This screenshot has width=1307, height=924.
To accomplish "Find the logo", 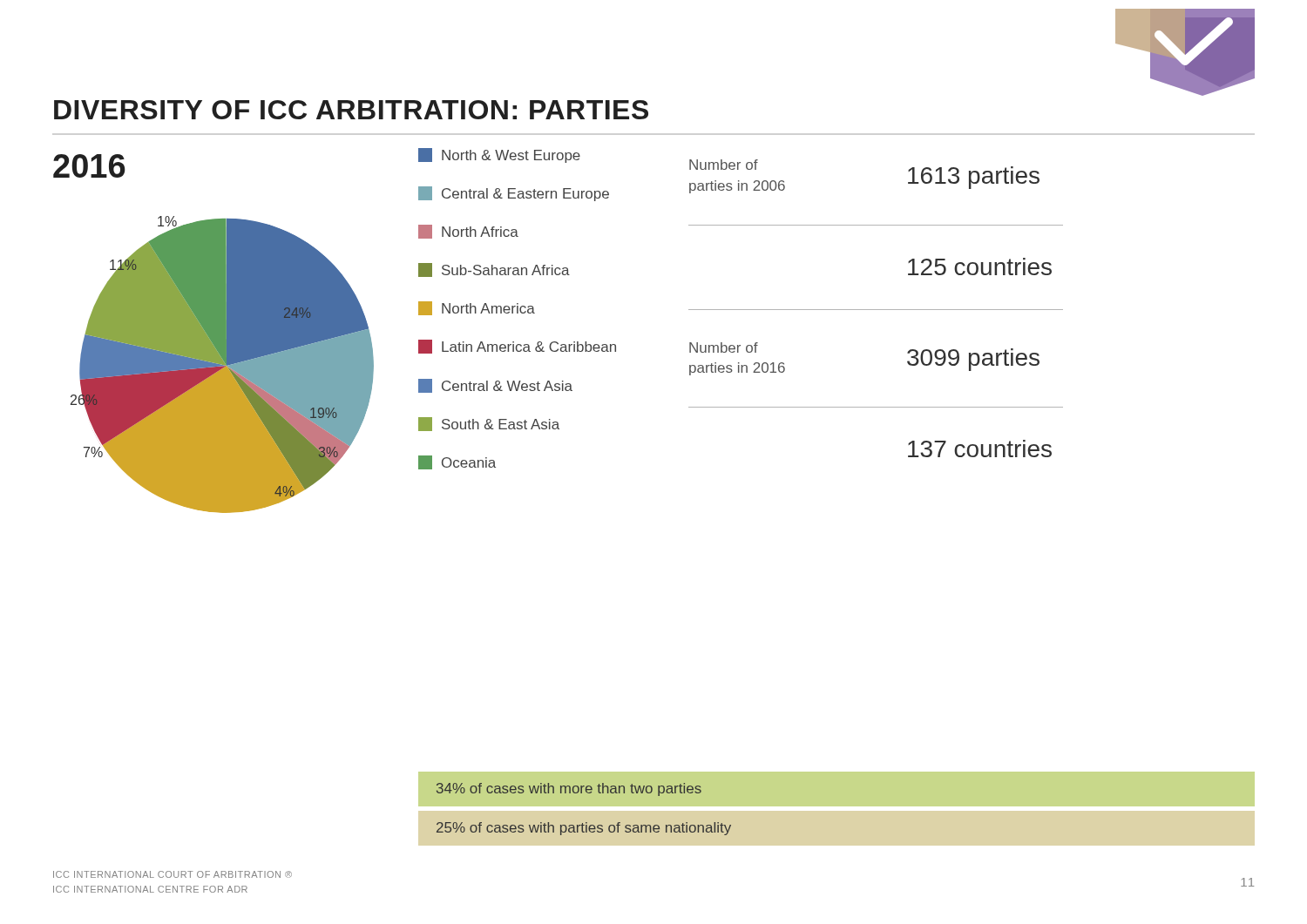I will coord(1185,54).
